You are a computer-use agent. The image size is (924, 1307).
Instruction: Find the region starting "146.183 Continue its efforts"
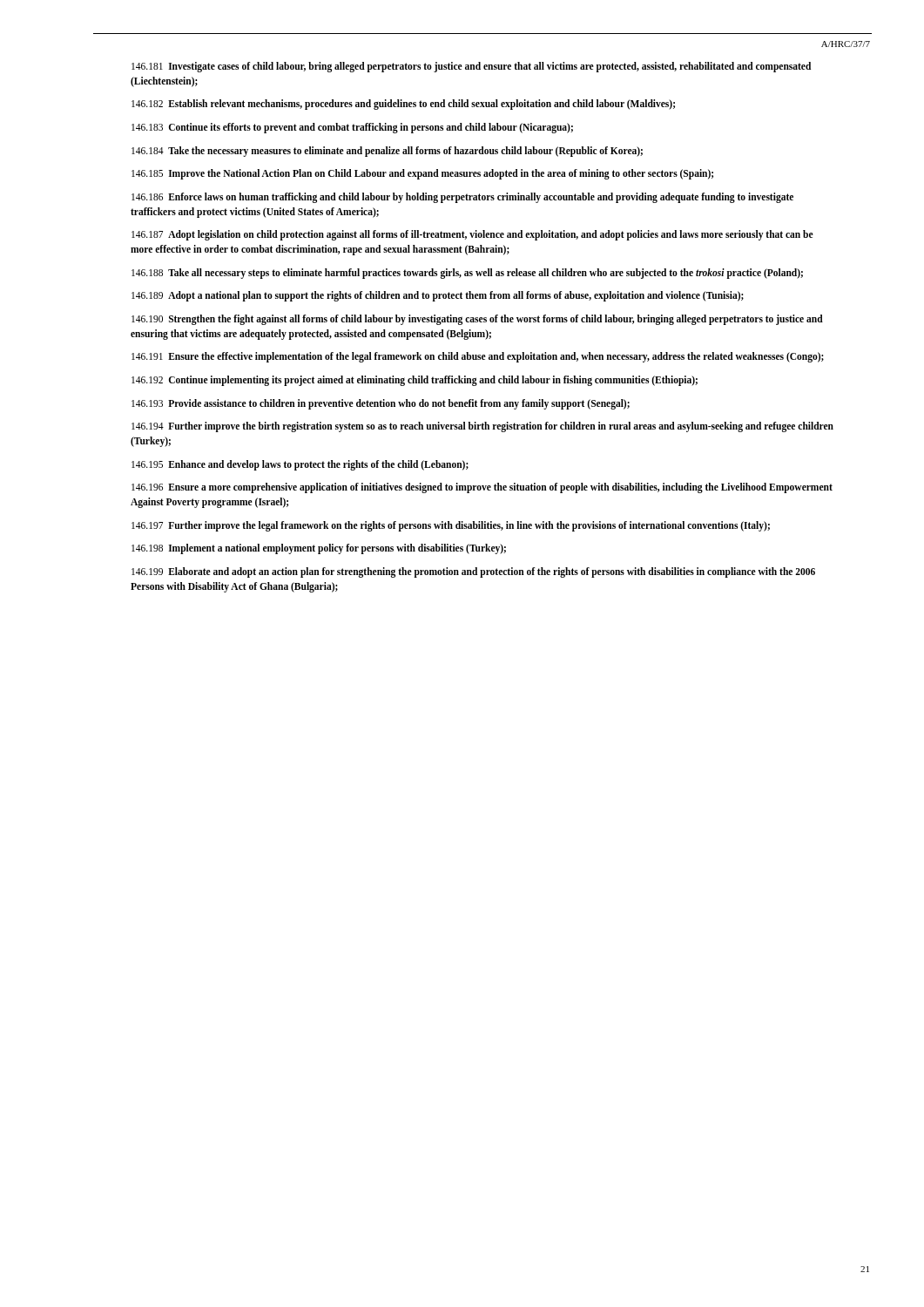tap(352, 127)
